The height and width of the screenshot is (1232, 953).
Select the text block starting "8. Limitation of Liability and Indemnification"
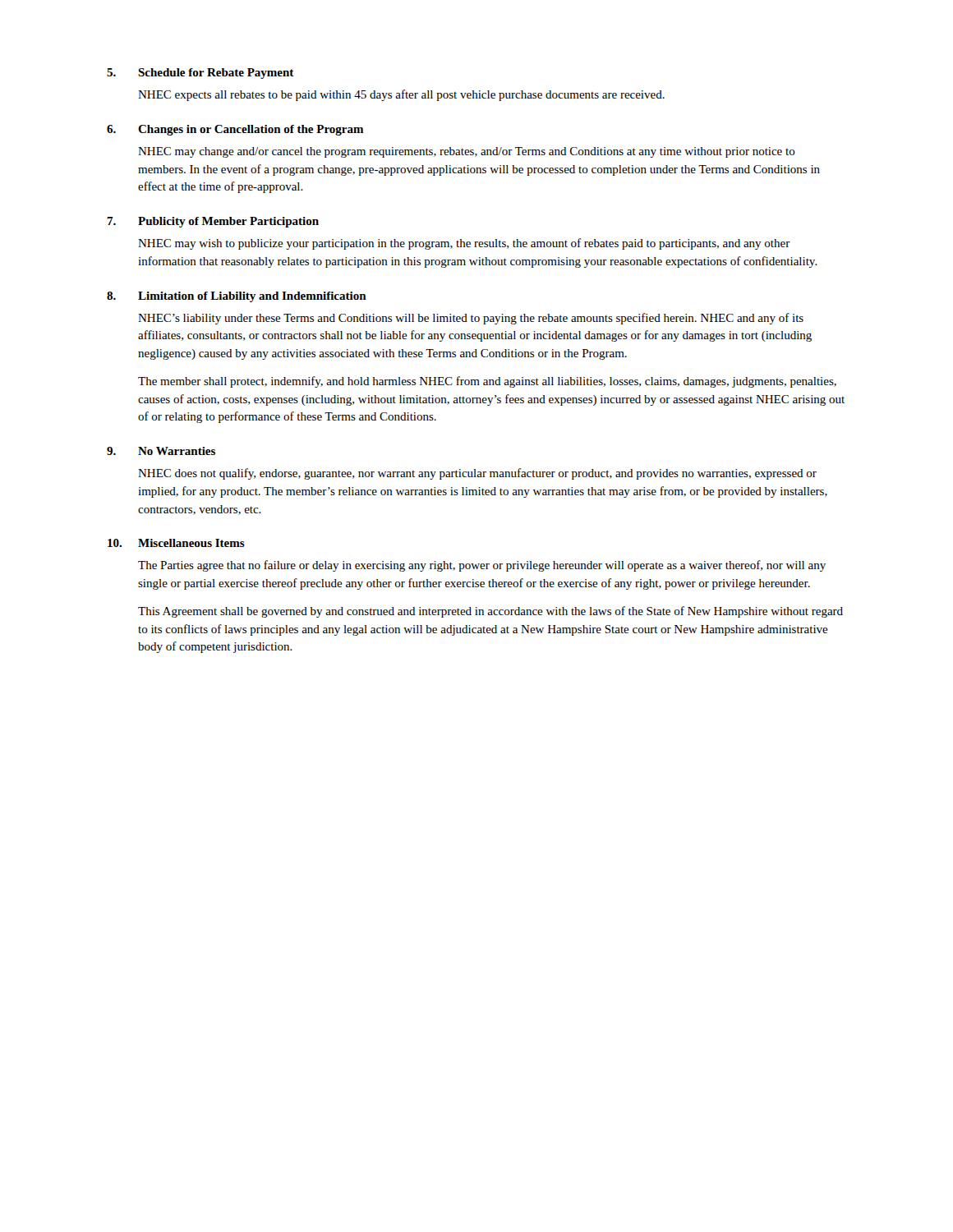(236, 296)
